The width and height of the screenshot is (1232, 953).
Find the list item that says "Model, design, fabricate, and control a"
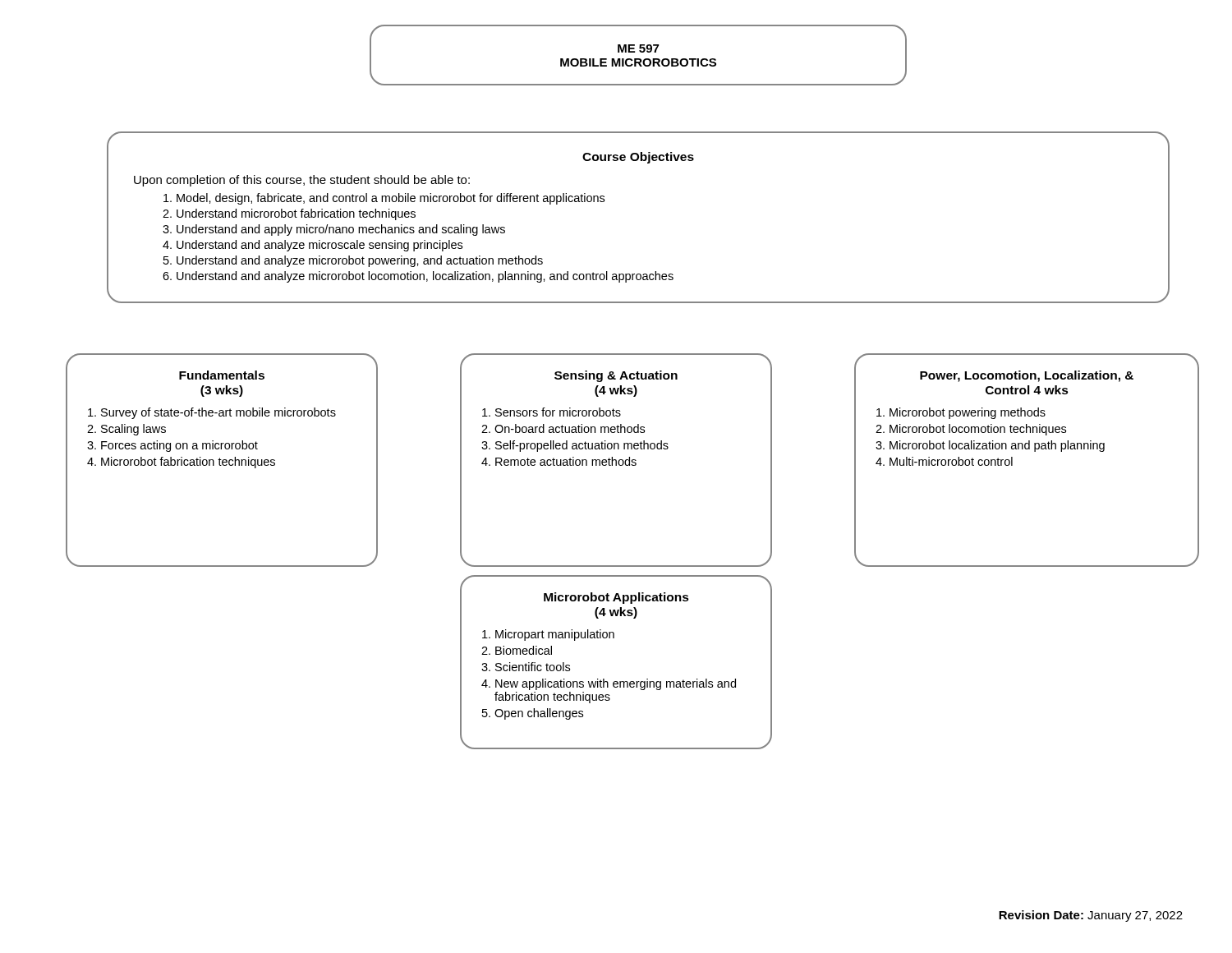click(x=384, y=199)
